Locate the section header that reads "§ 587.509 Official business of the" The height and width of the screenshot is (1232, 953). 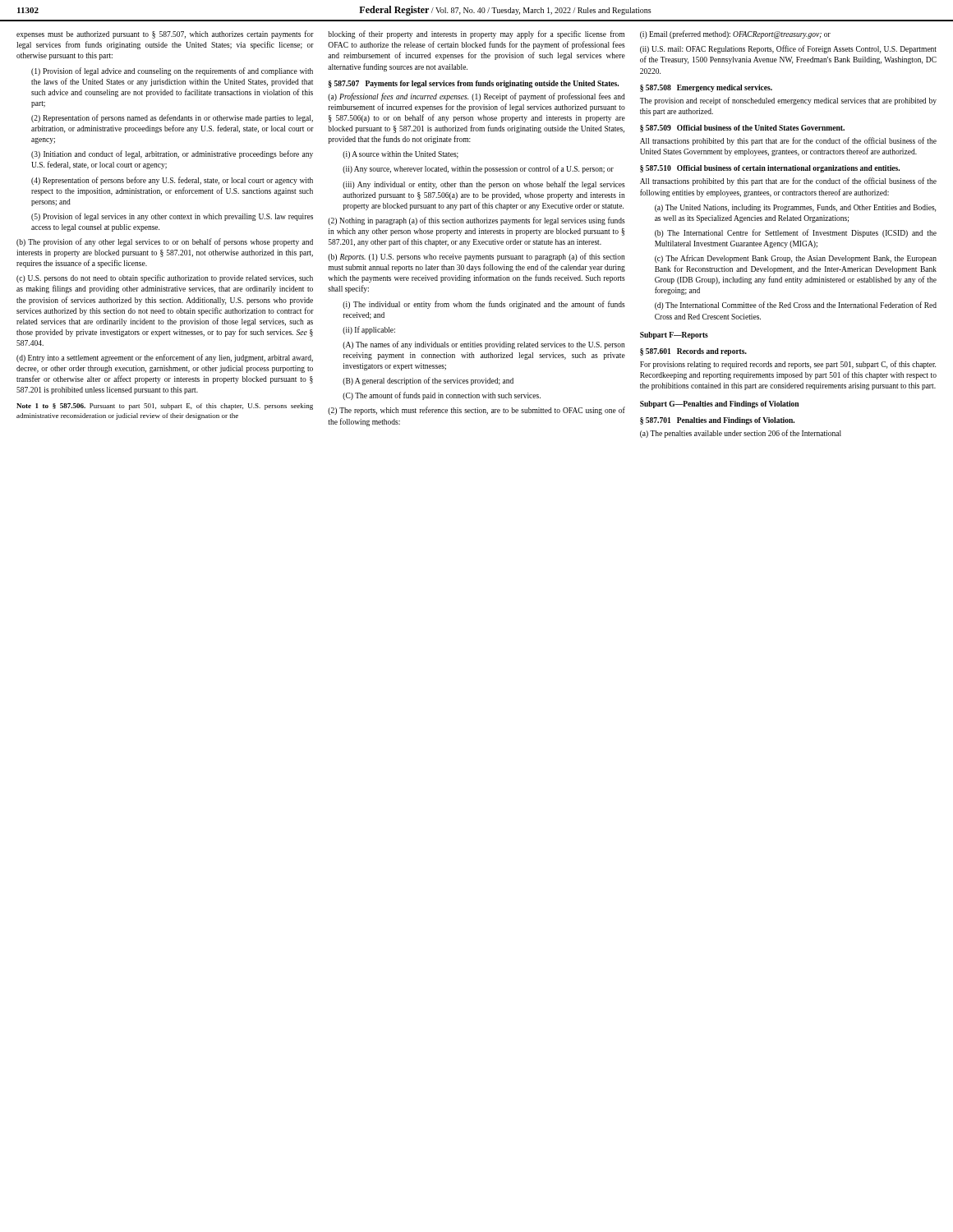[742, 128]
